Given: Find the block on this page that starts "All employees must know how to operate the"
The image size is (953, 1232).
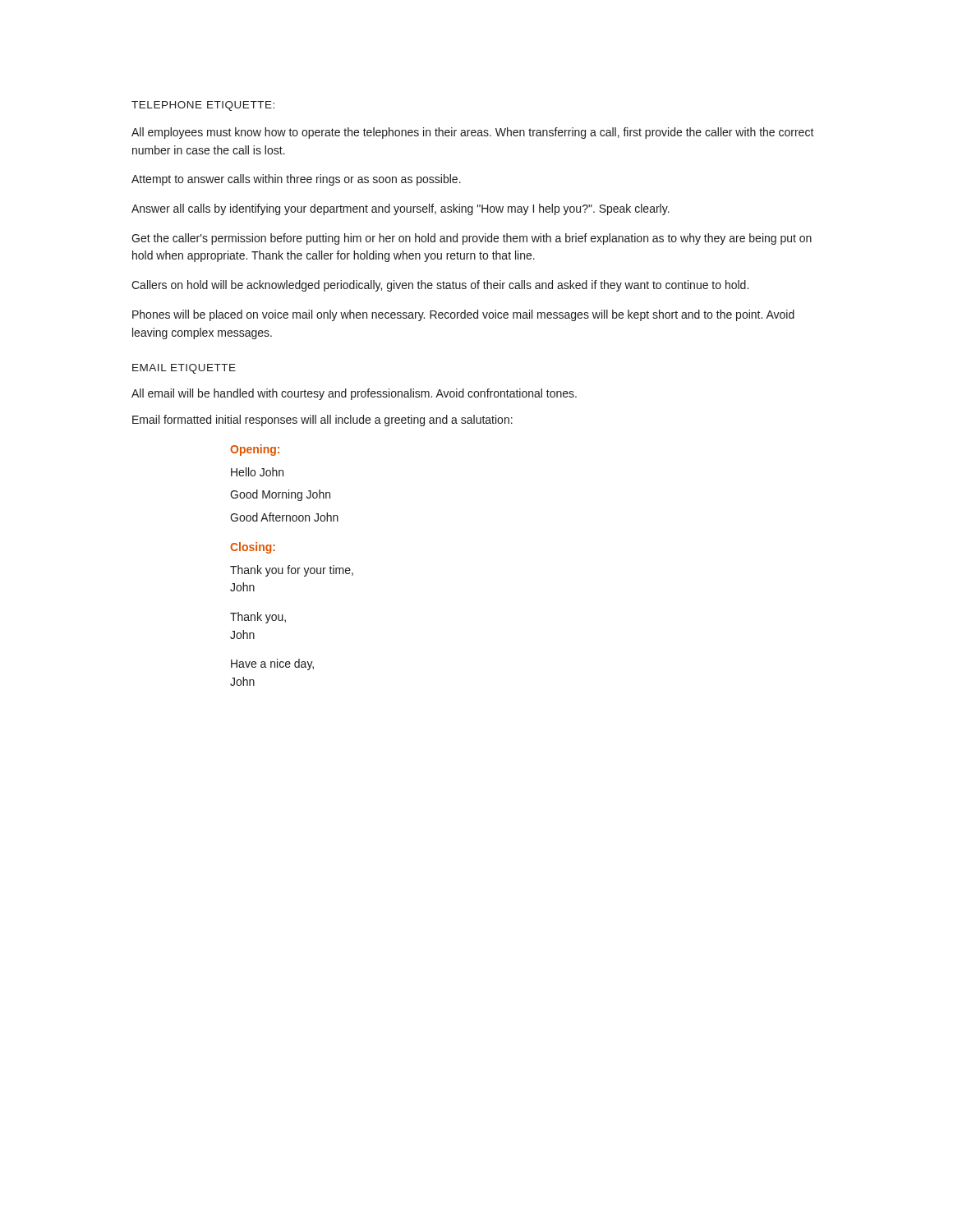Looking at the screenshot, I should click(472, 141).
